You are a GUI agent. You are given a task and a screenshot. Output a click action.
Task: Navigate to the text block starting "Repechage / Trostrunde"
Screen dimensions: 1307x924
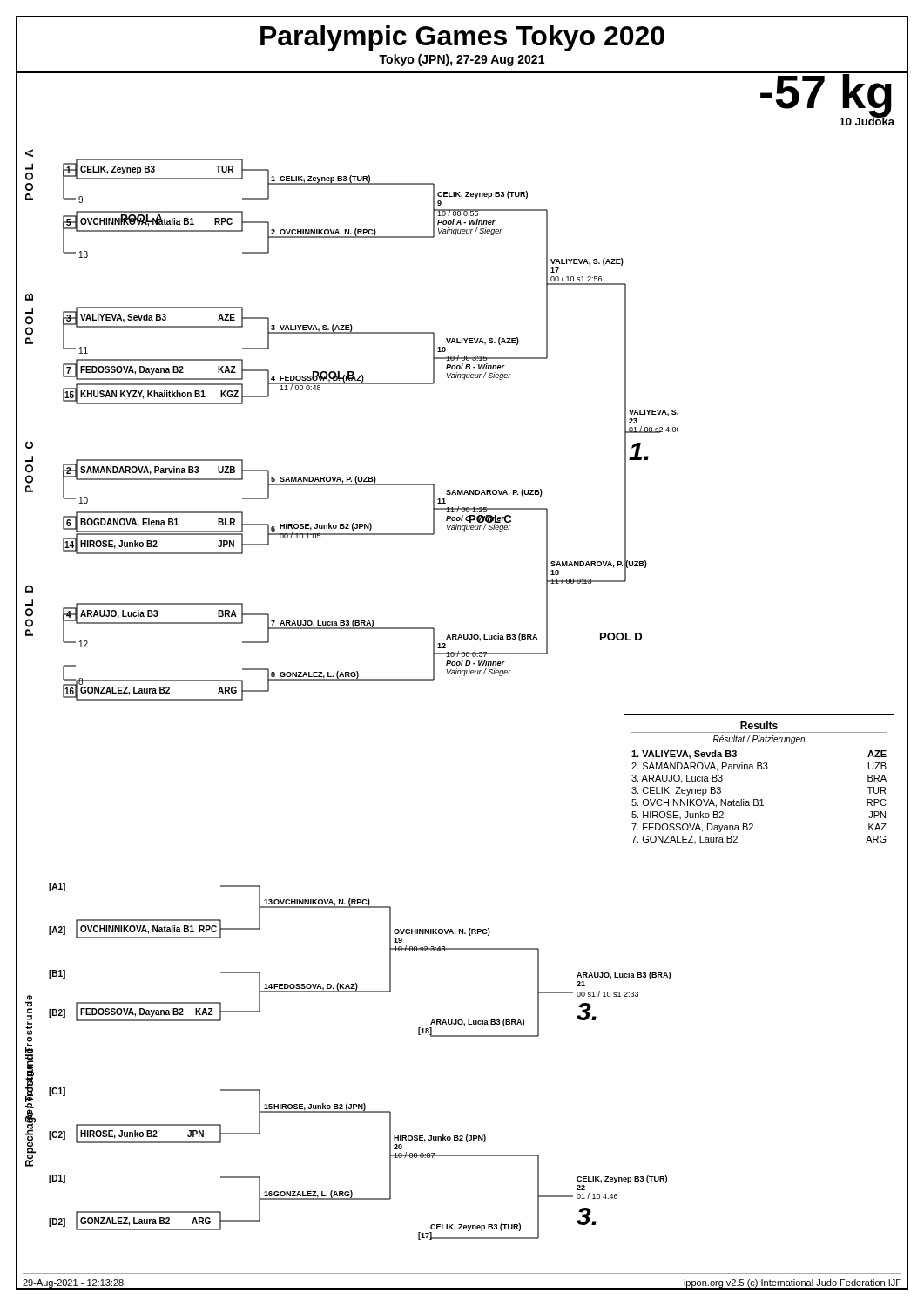pyautogui.click(x=29, y=1059)
